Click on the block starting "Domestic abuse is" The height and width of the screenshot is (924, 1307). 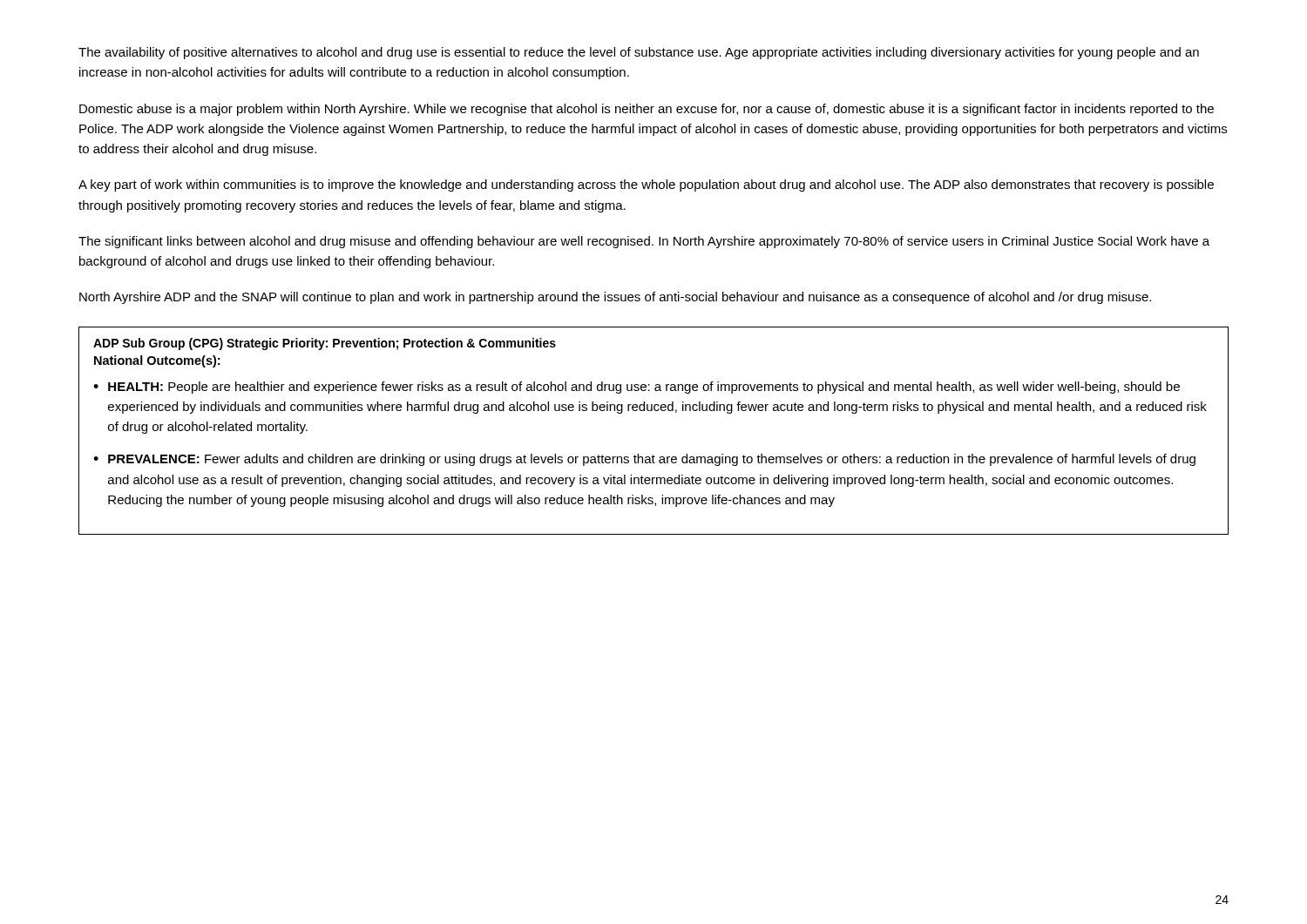653,128
